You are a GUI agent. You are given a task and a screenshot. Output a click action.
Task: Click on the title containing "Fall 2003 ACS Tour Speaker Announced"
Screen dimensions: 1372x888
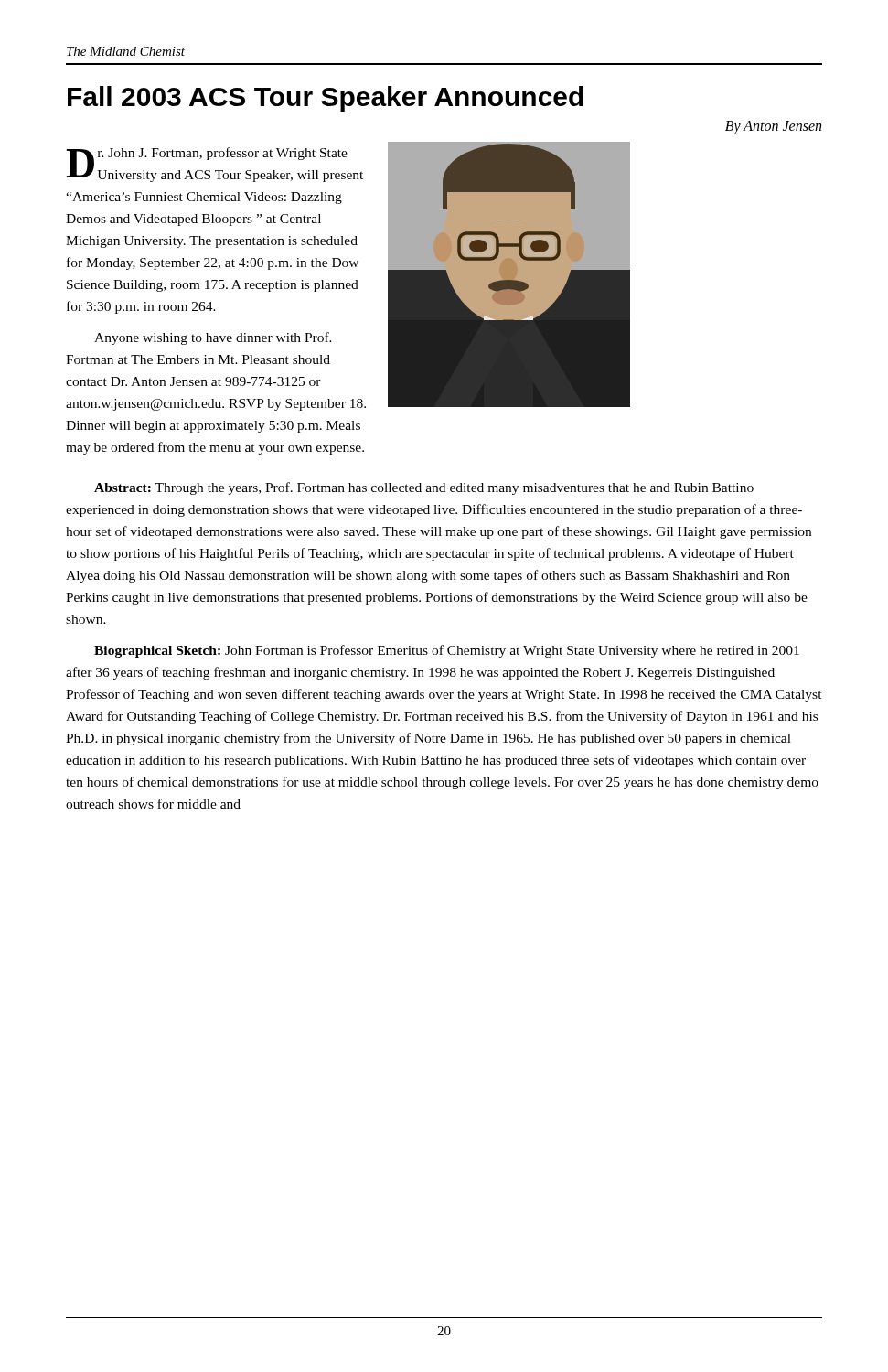point(444,97)
